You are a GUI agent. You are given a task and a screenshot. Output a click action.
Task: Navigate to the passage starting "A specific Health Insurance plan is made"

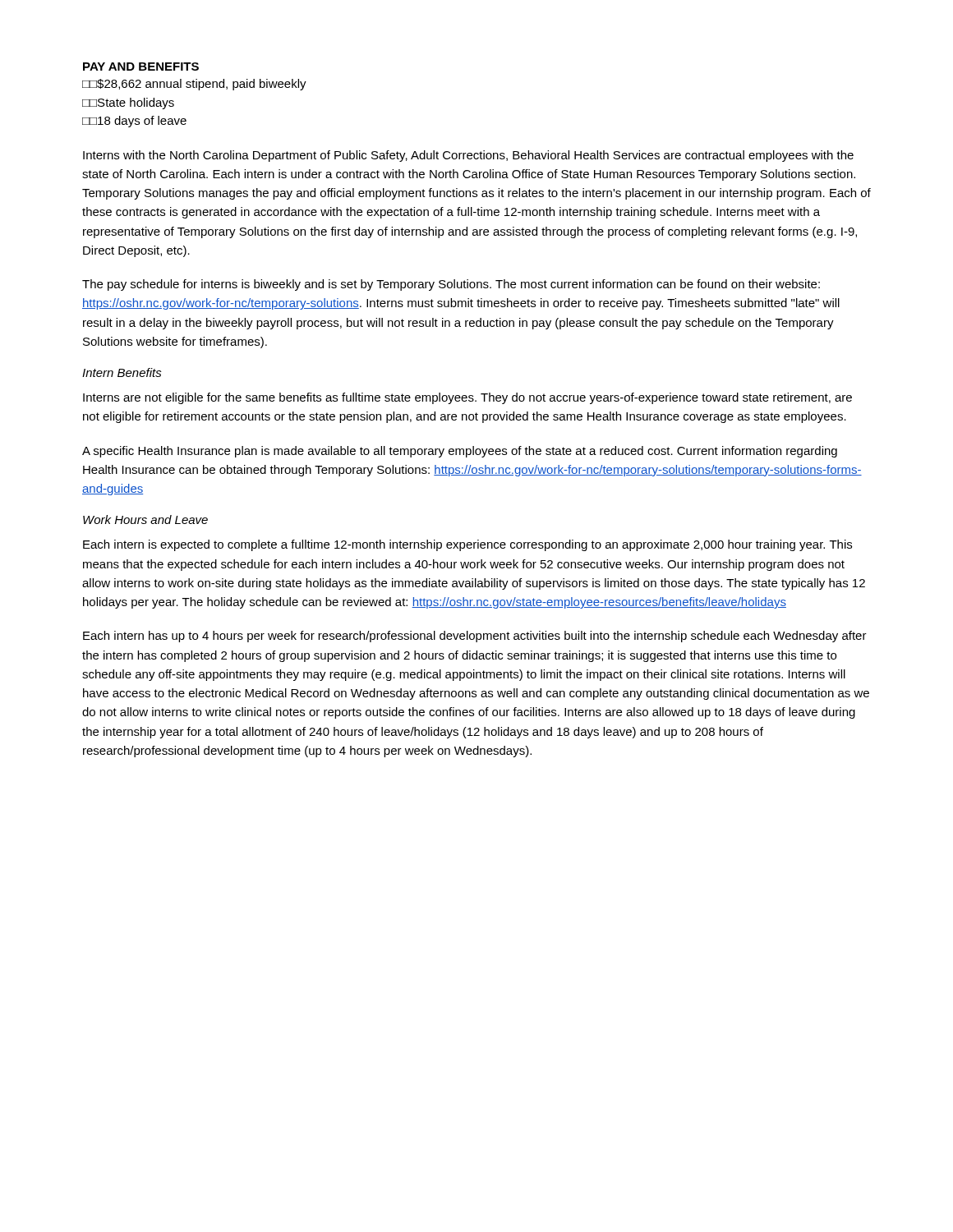(x=472, y=469)
